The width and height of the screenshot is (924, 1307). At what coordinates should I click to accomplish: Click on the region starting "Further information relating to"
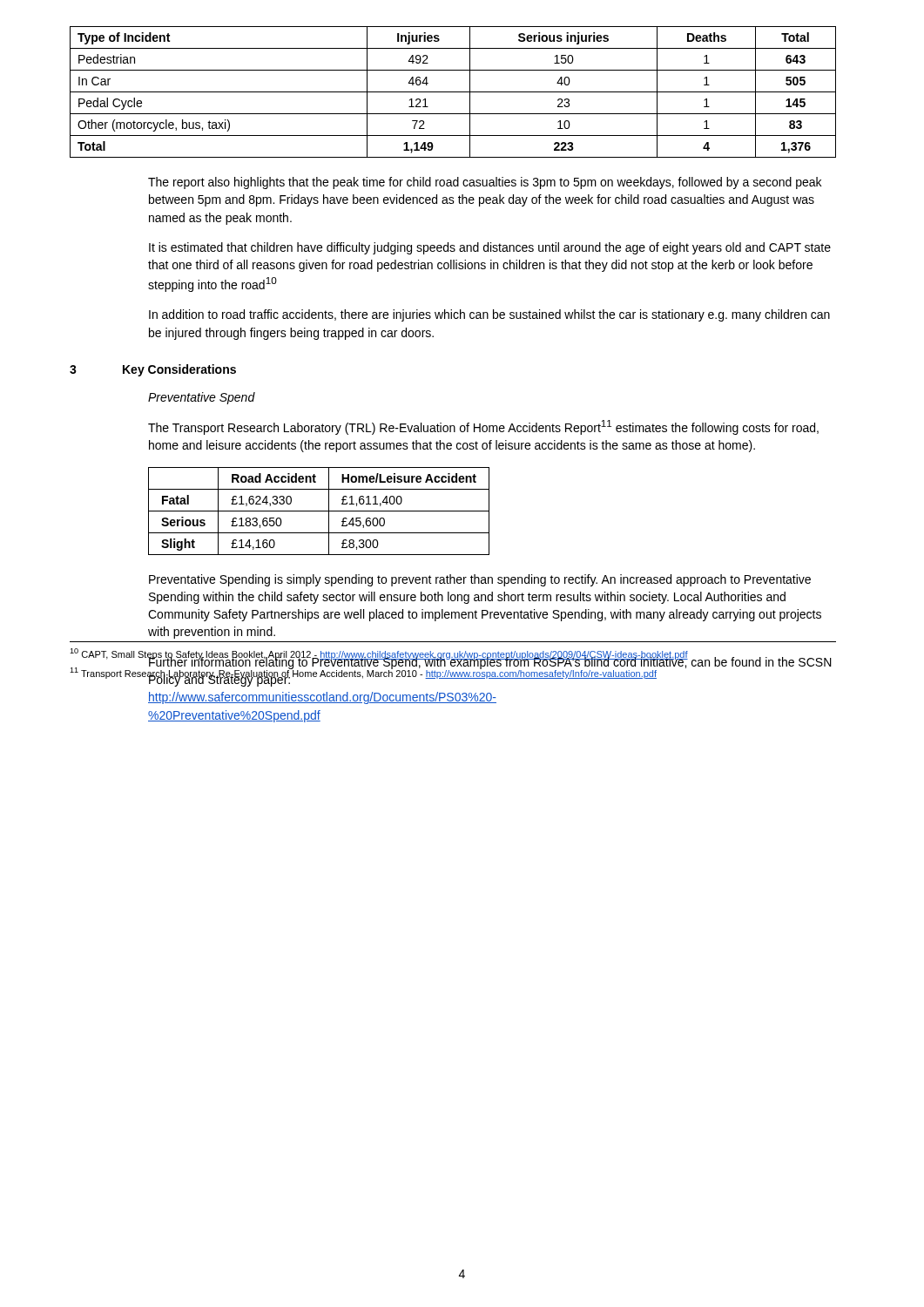(x=492, y=689)
